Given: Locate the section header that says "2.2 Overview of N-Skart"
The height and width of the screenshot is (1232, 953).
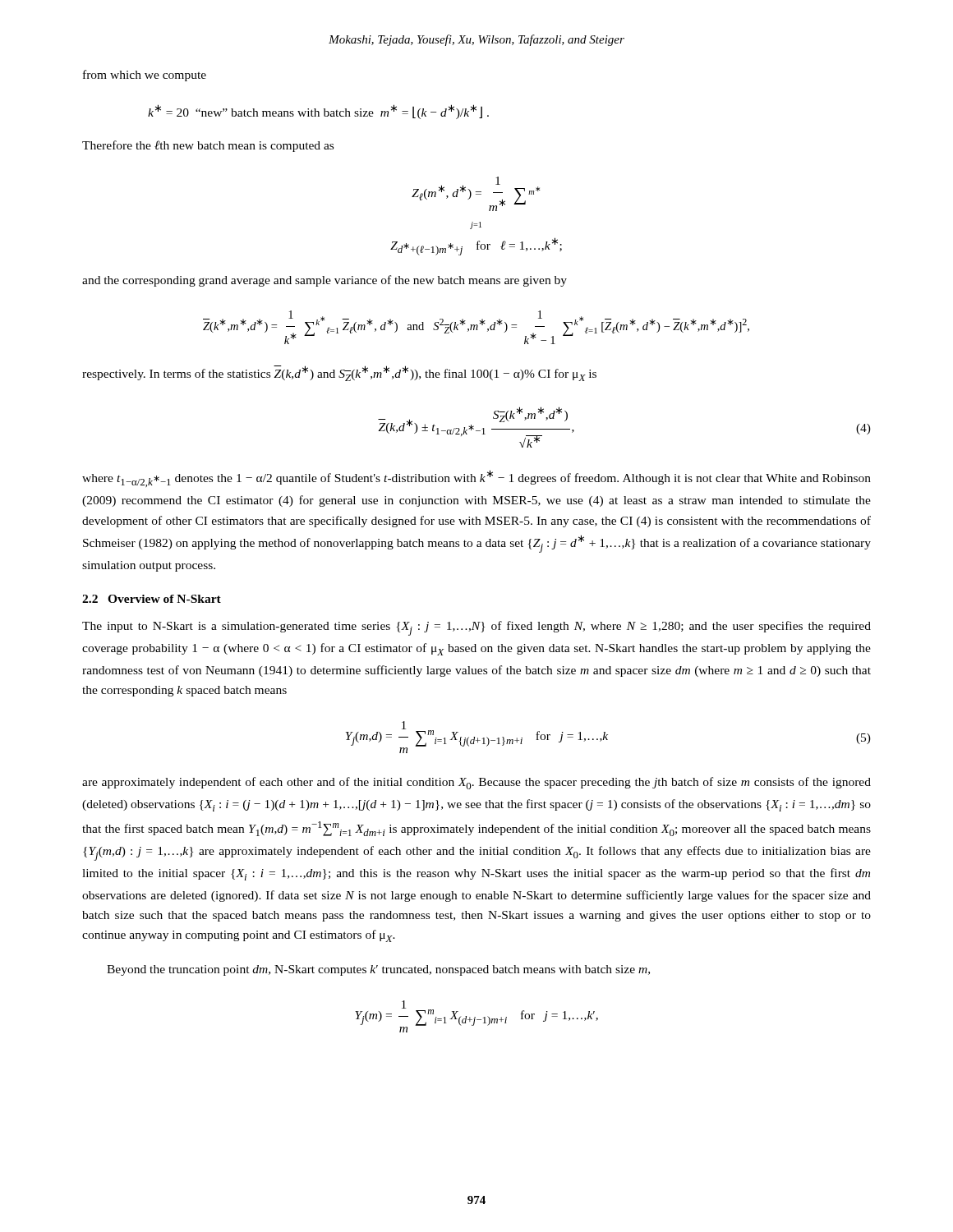Looking at the screenshot, I should point(151,598).
